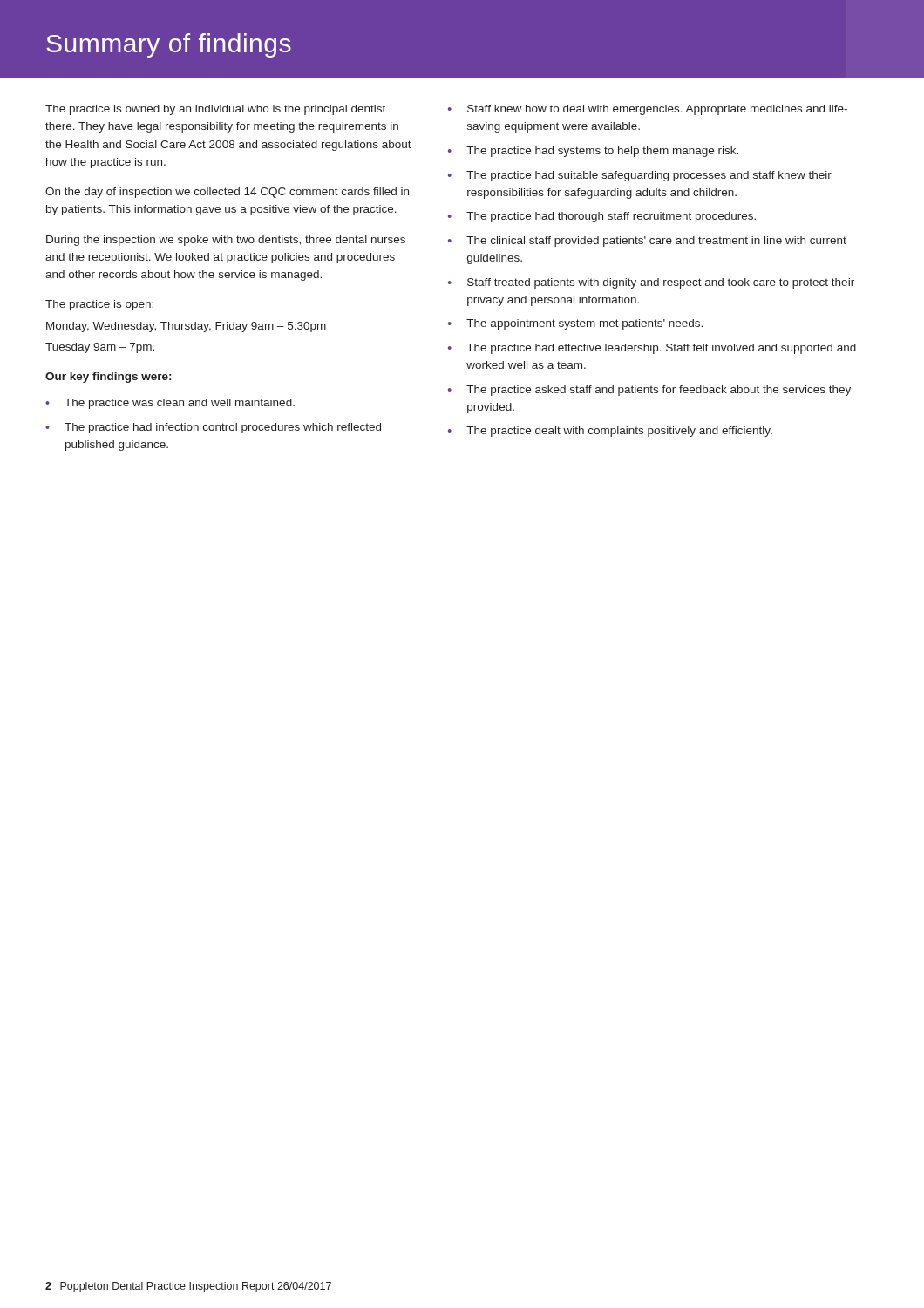Click where it says "Tuesday 9am – 7pm."
Screen dimensions: 1308x924
(x=100, y=346)
